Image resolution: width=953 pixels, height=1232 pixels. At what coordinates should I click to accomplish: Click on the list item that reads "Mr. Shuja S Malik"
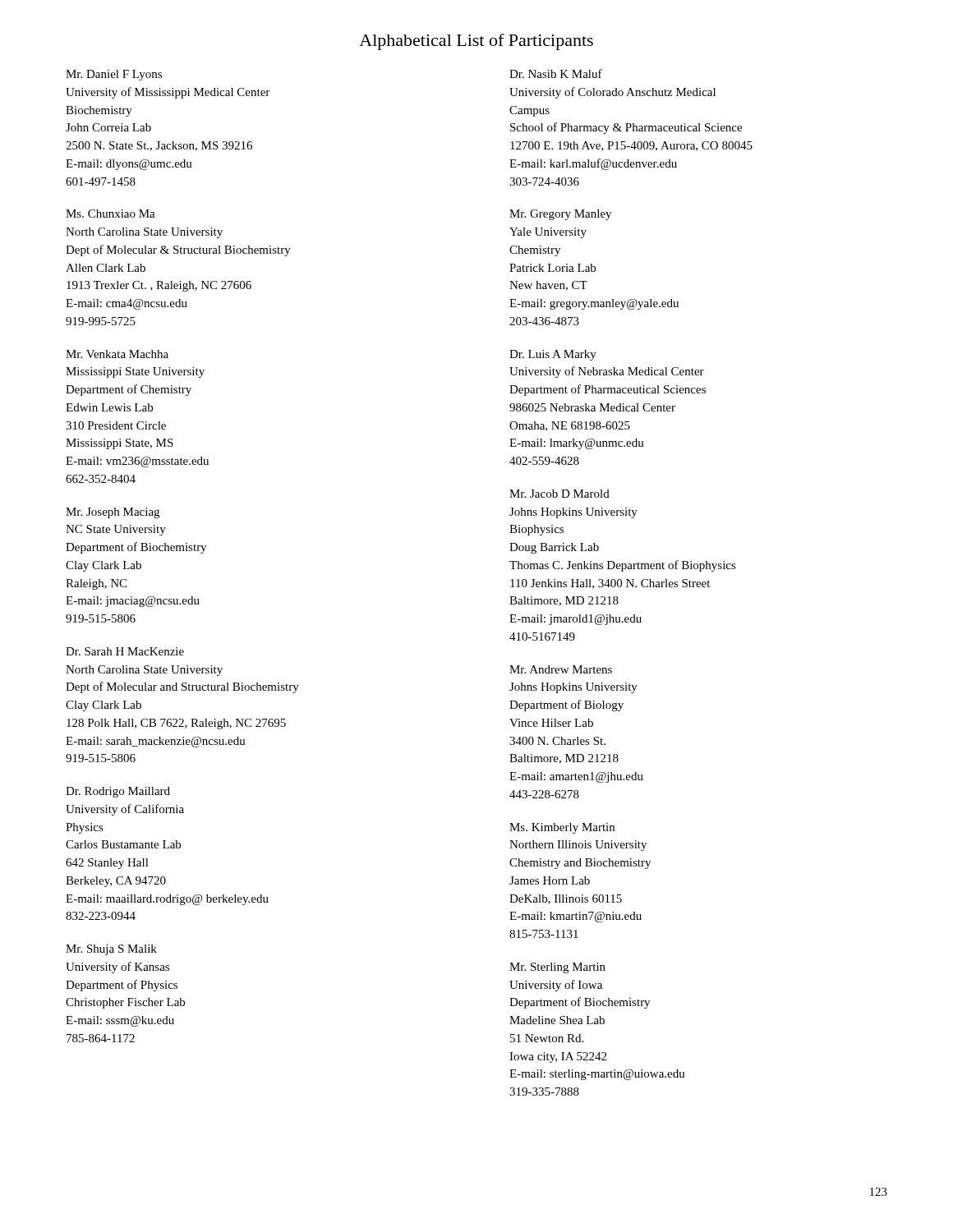coord(126,993)
